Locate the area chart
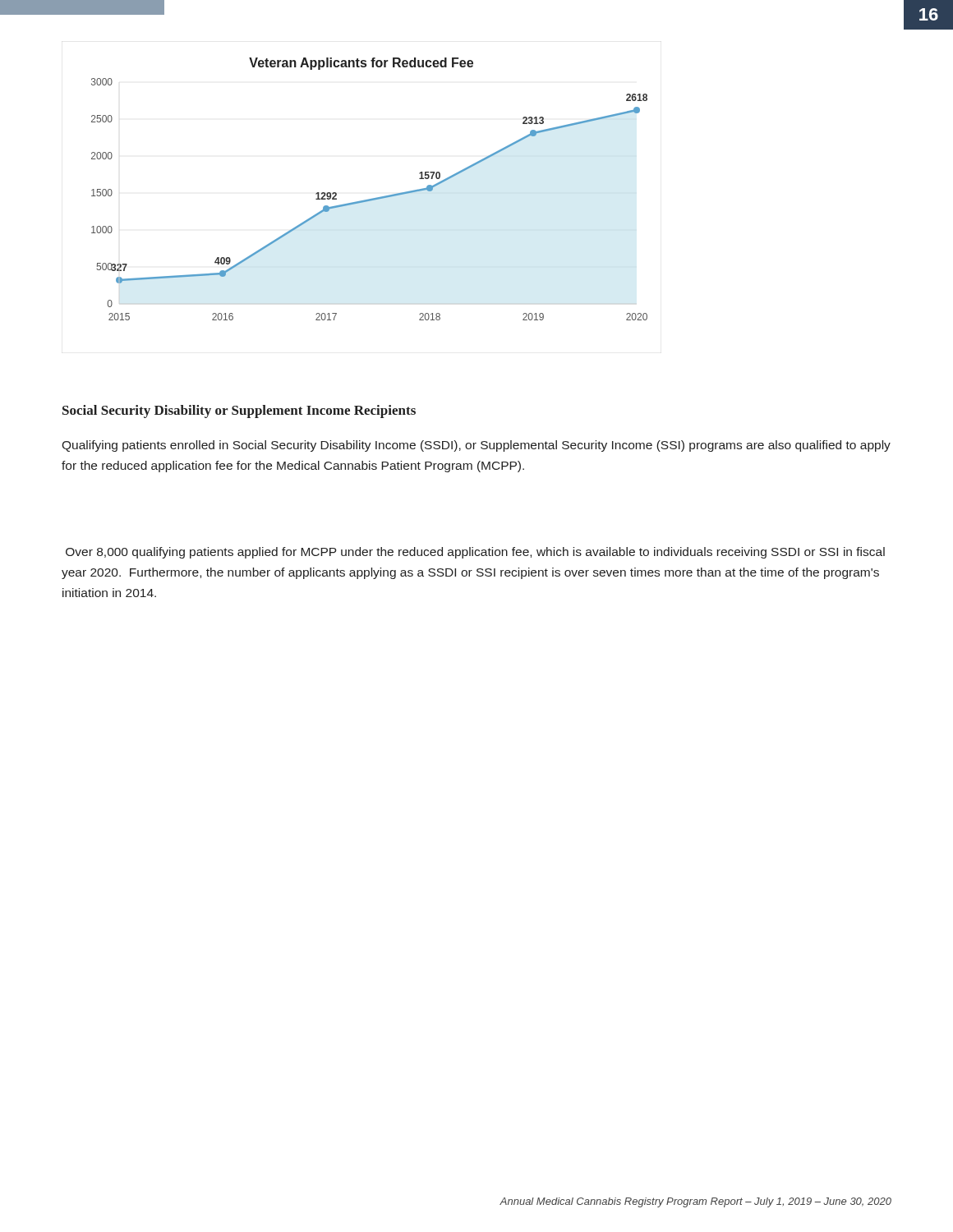 pyautogui.click(x=362, y=197)
